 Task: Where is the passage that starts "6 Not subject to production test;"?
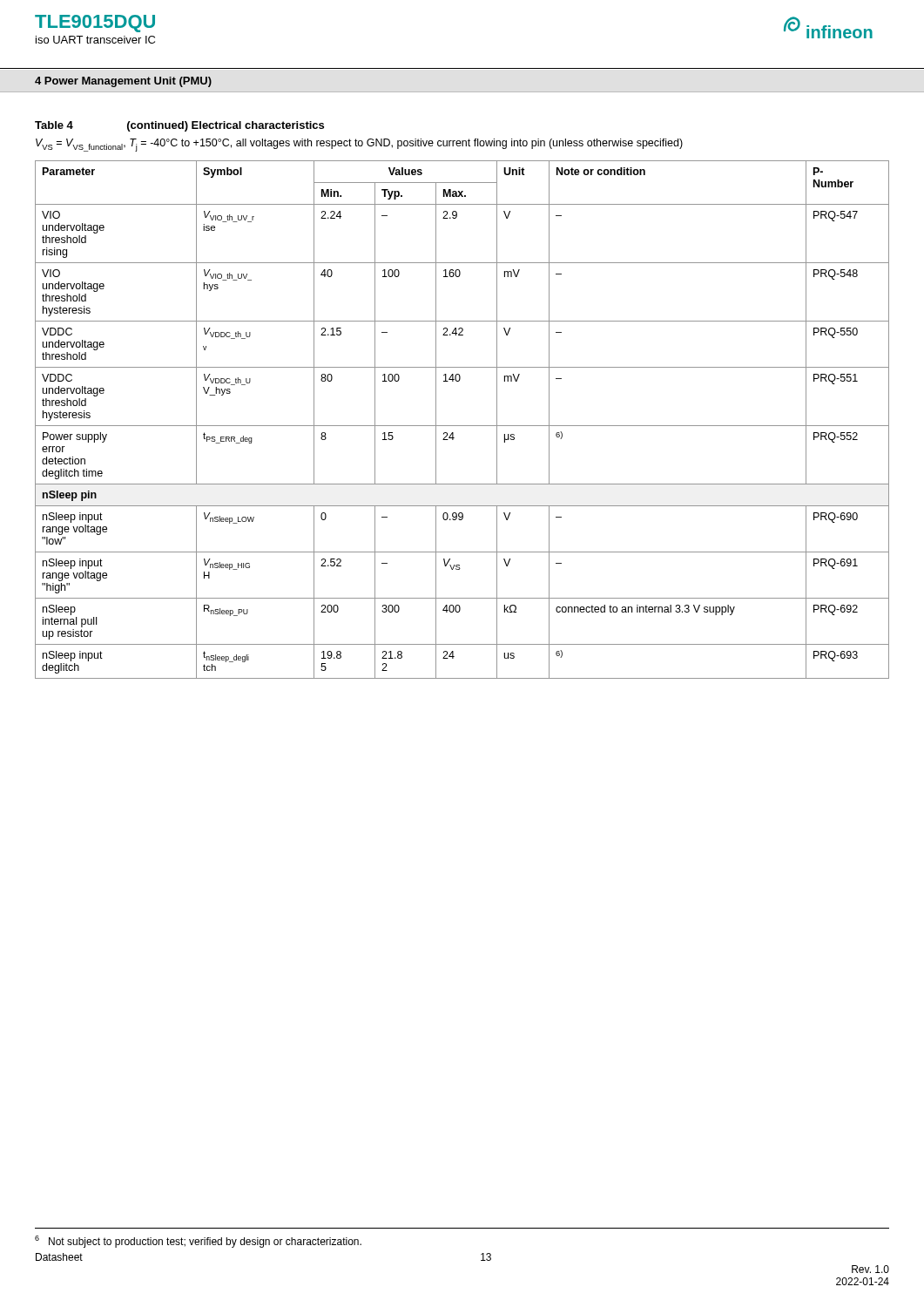tap(199, 1241)
